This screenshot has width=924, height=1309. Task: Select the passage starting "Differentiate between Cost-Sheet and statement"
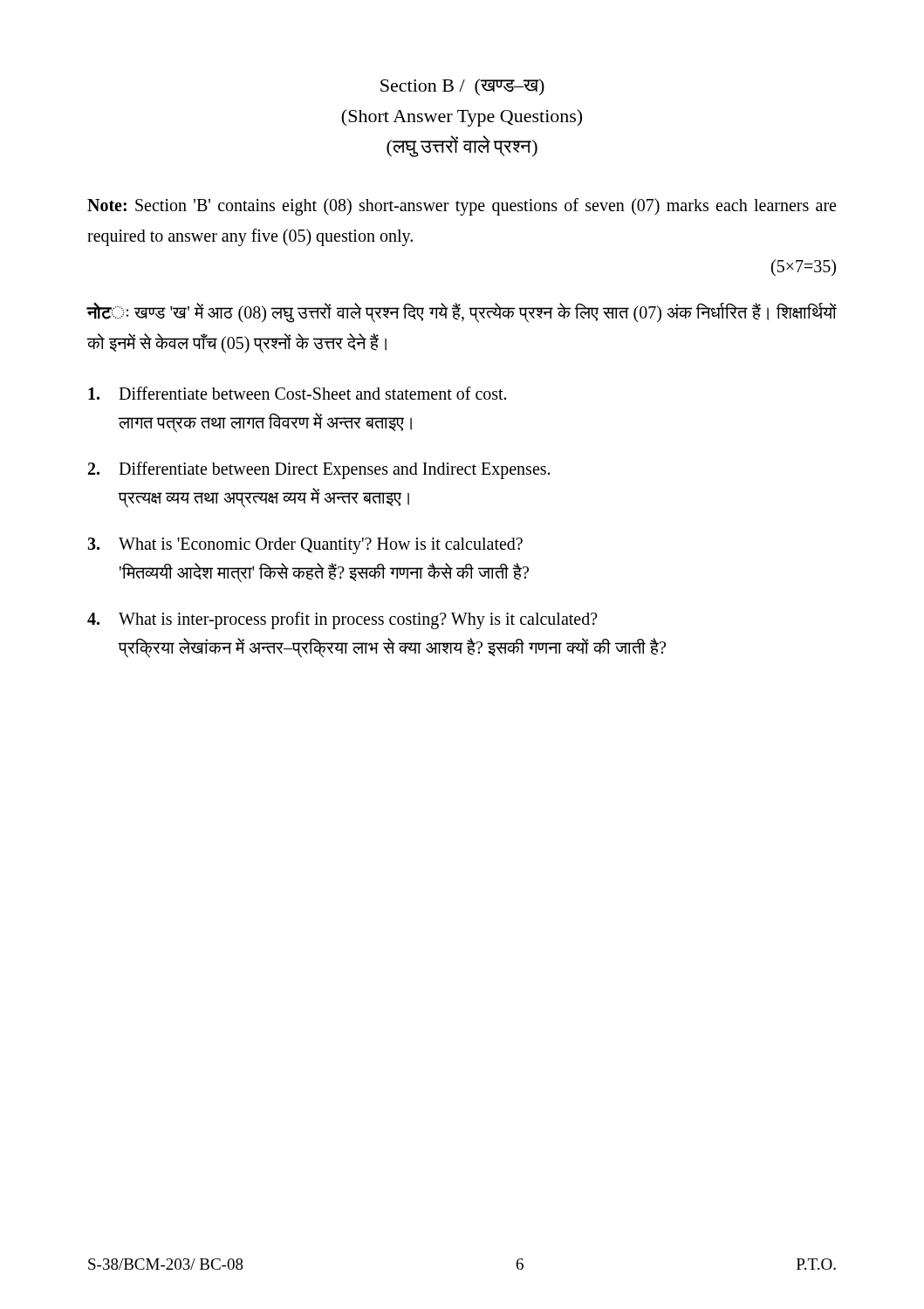pos(462,408)
